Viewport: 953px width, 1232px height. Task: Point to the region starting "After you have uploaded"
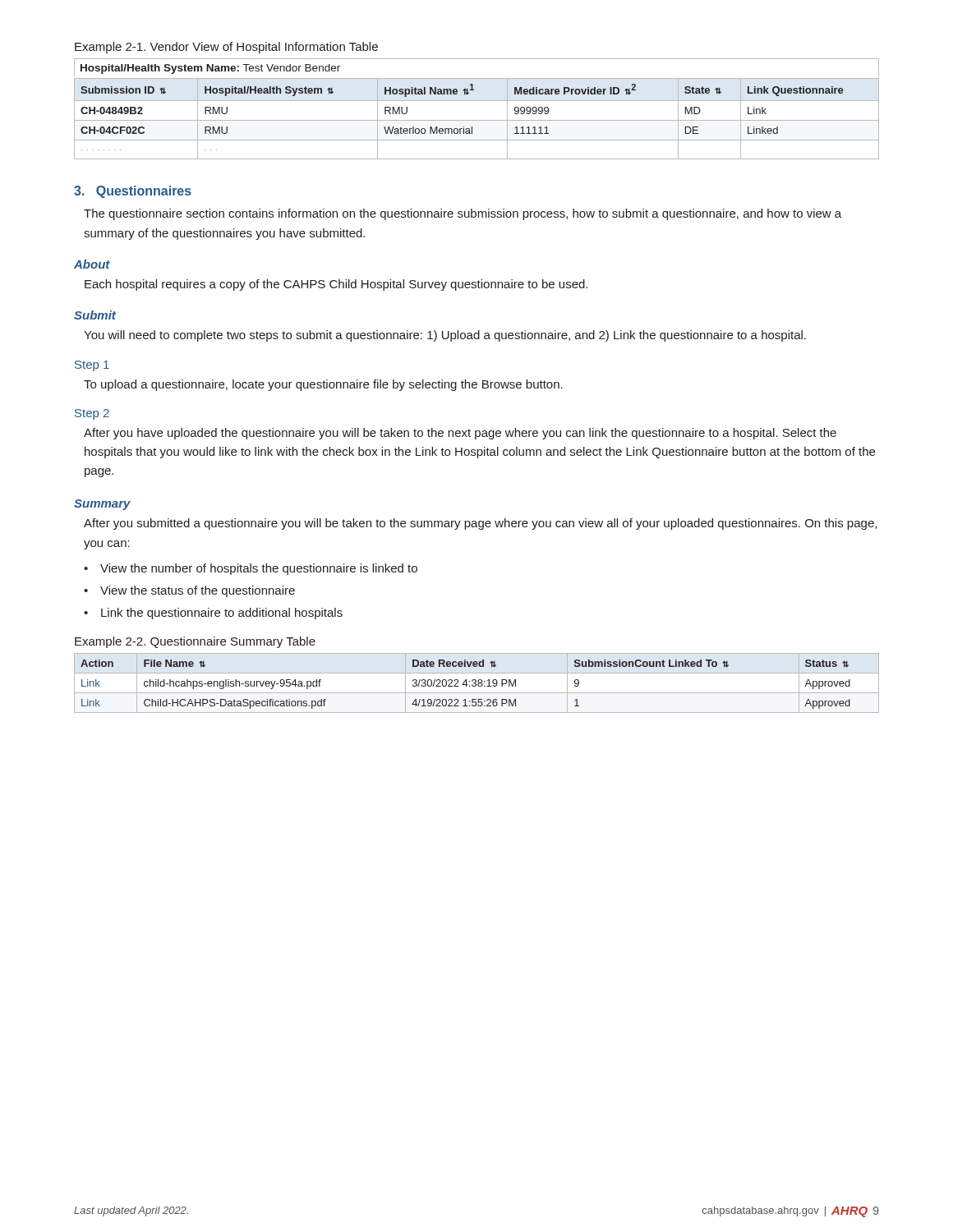click(480, 451)
